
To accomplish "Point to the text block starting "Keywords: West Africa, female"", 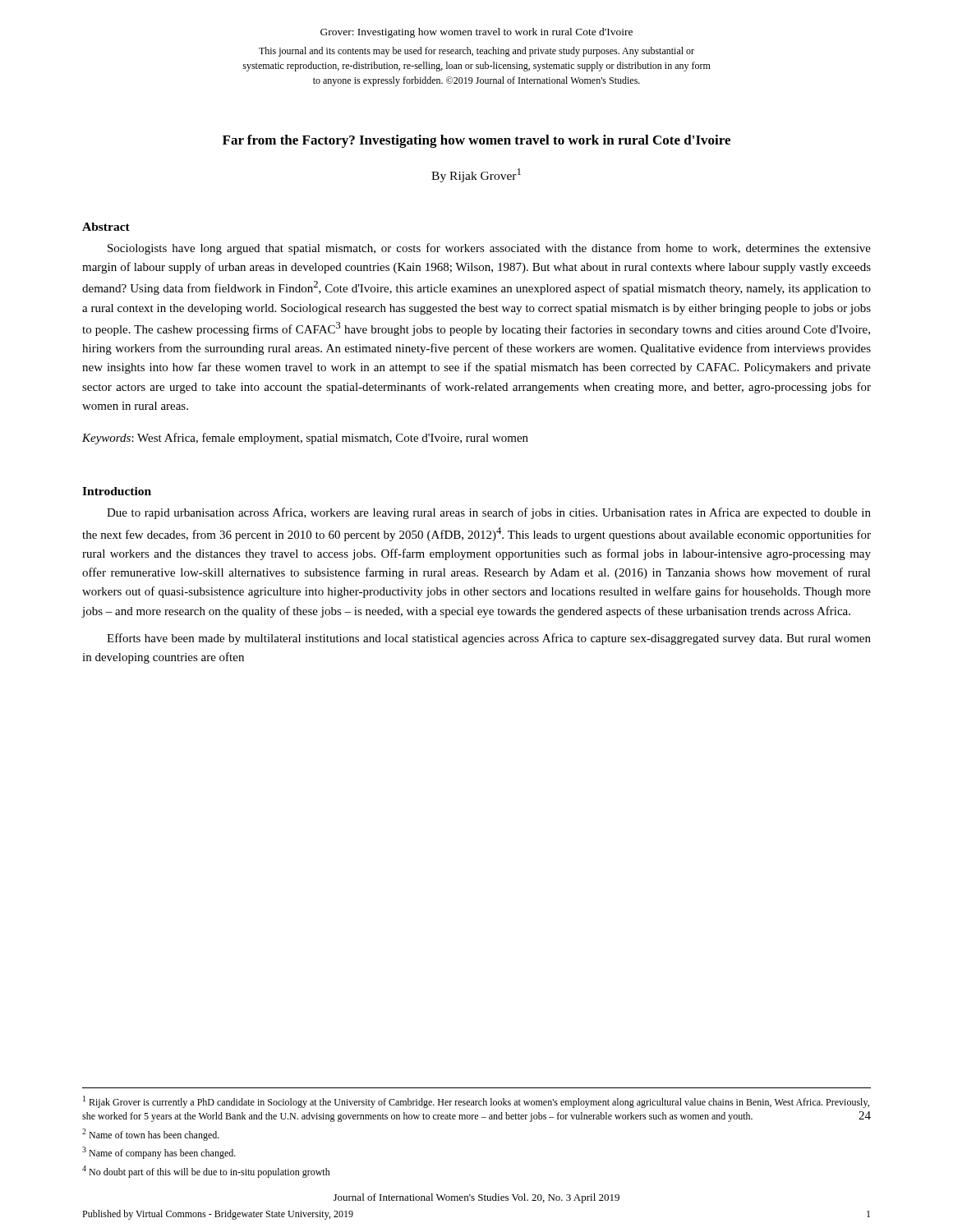I will click(x=305, y=438).
